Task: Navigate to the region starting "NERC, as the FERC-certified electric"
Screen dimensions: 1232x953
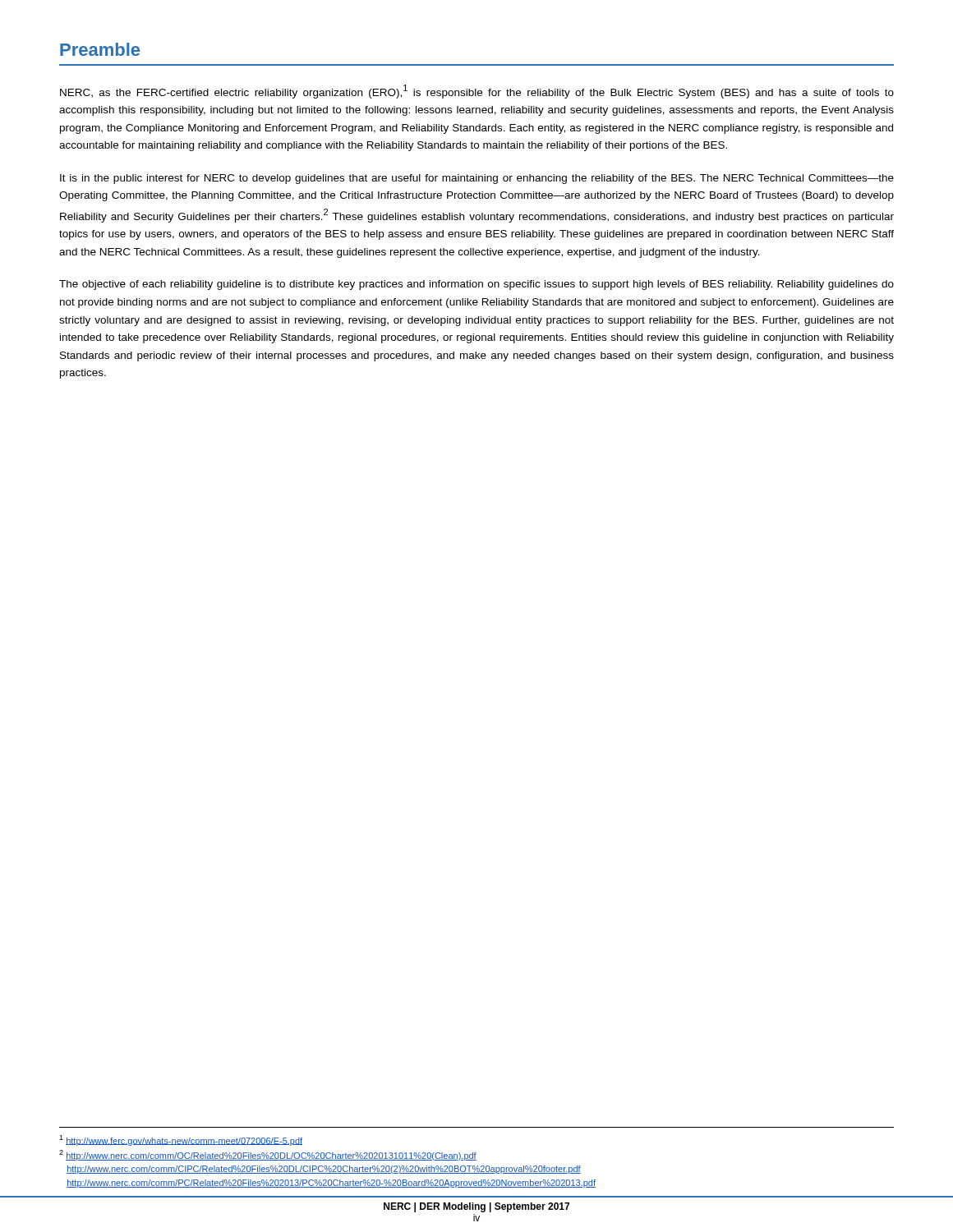Action: click(x=476, y=117)
